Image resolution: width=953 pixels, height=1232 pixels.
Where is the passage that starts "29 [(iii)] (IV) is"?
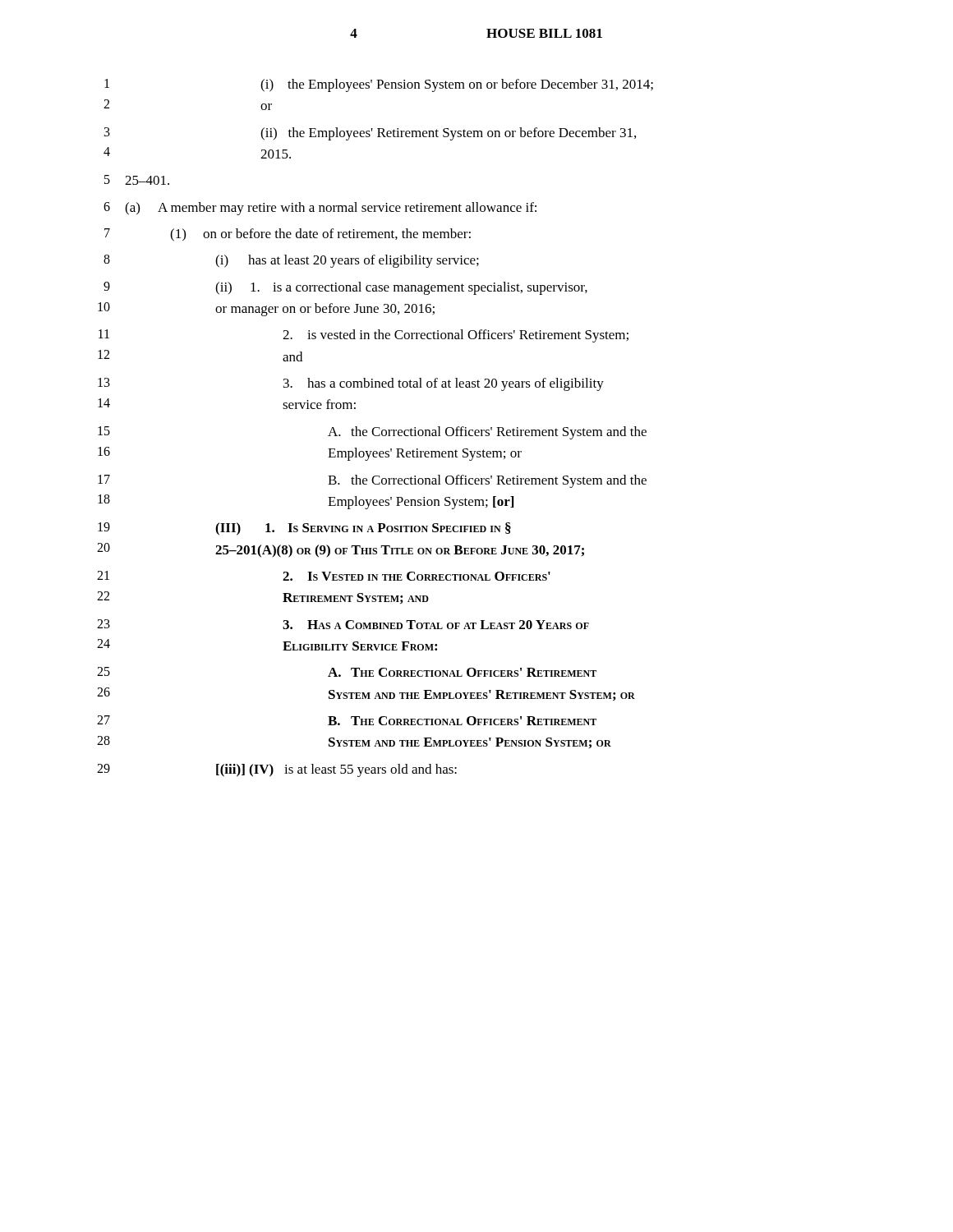(x=106, y=769)
